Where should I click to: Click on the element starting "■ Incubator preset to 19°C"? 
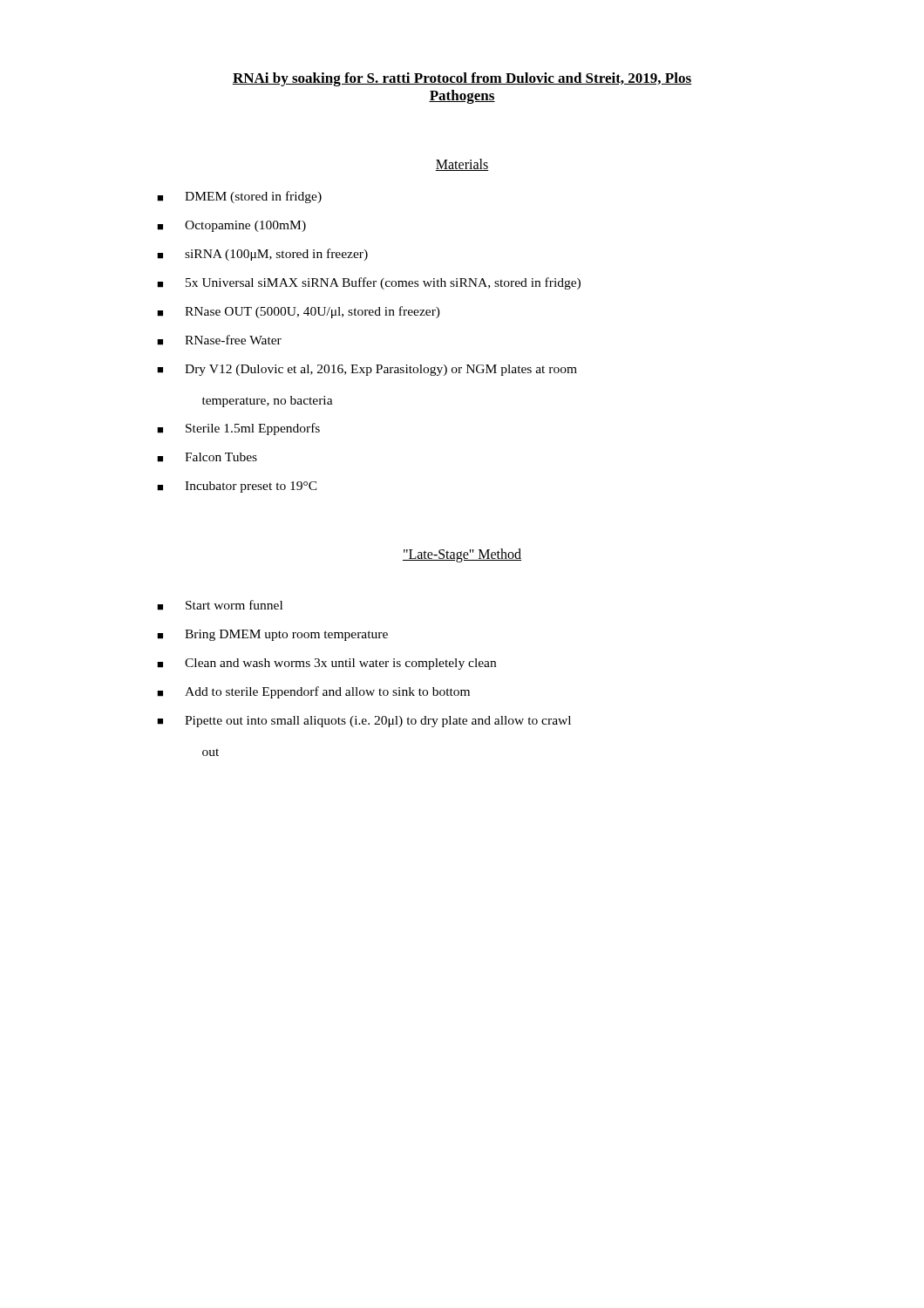point(237,487)
